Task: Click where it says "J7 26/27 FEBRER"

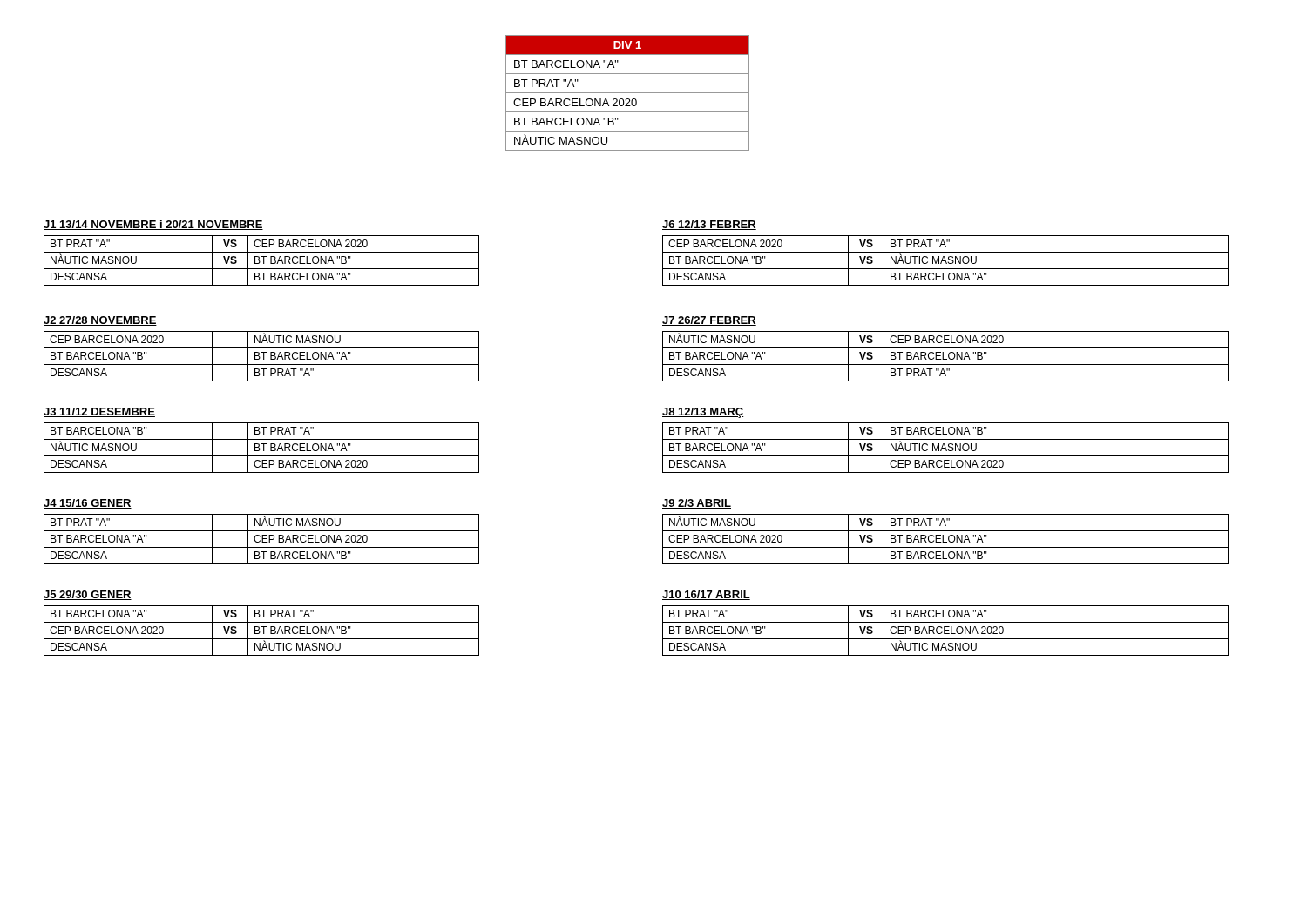Action: [x=709, y=320]
